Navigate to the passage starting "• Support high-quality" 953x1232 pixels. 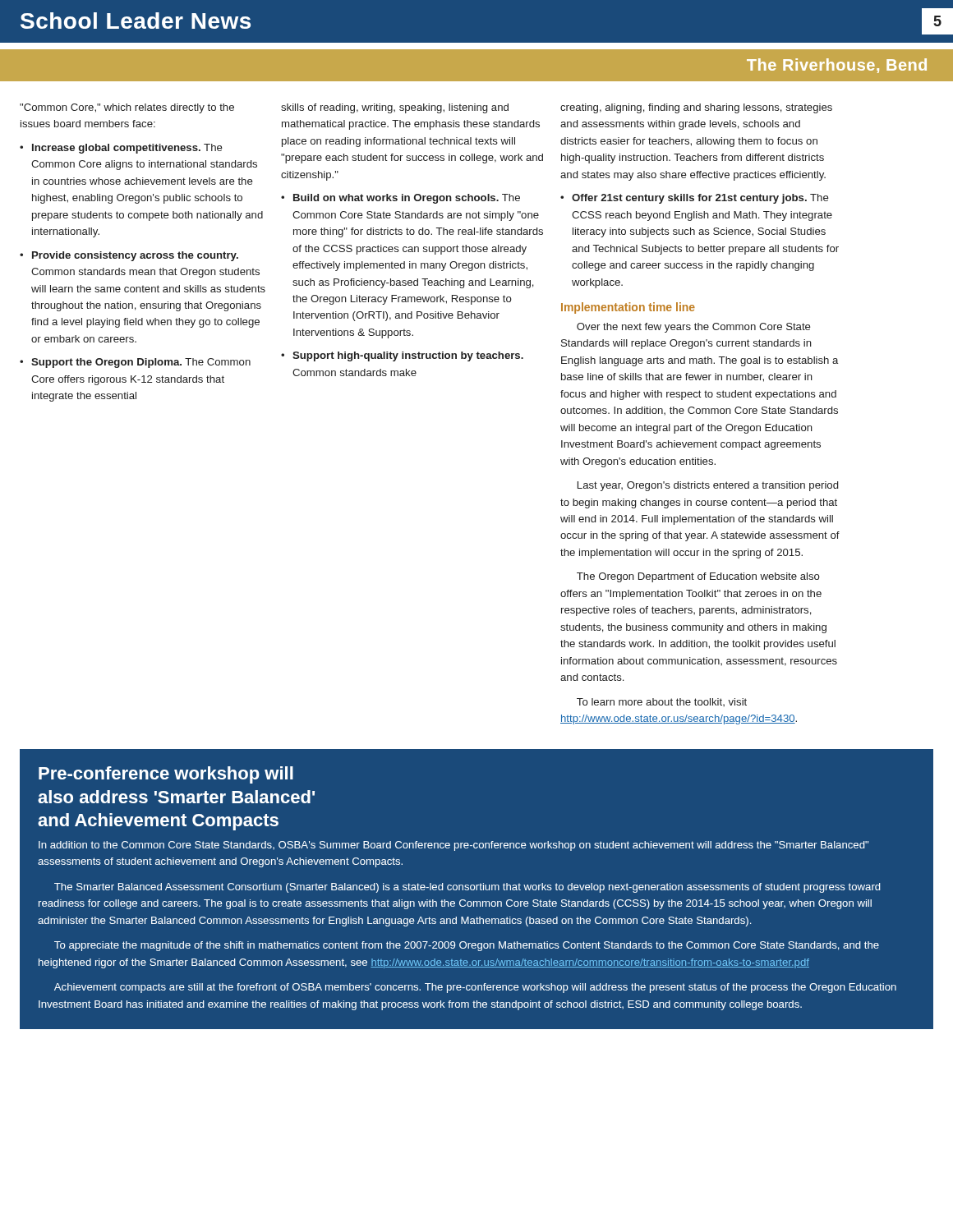pyautogui.click(x=402, y=363)
